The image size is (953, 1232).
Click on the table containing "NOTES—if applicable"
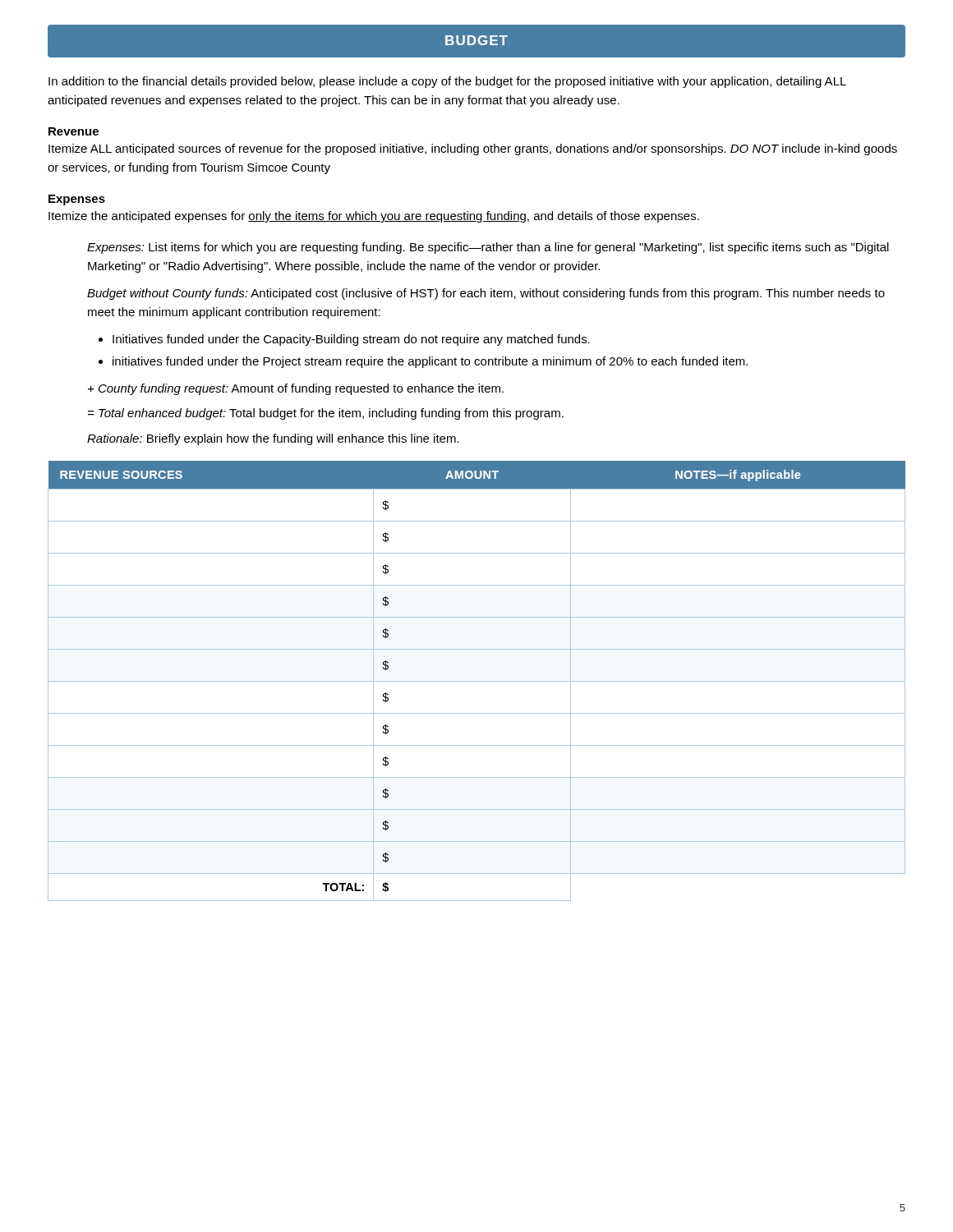(x=476, y=681)
